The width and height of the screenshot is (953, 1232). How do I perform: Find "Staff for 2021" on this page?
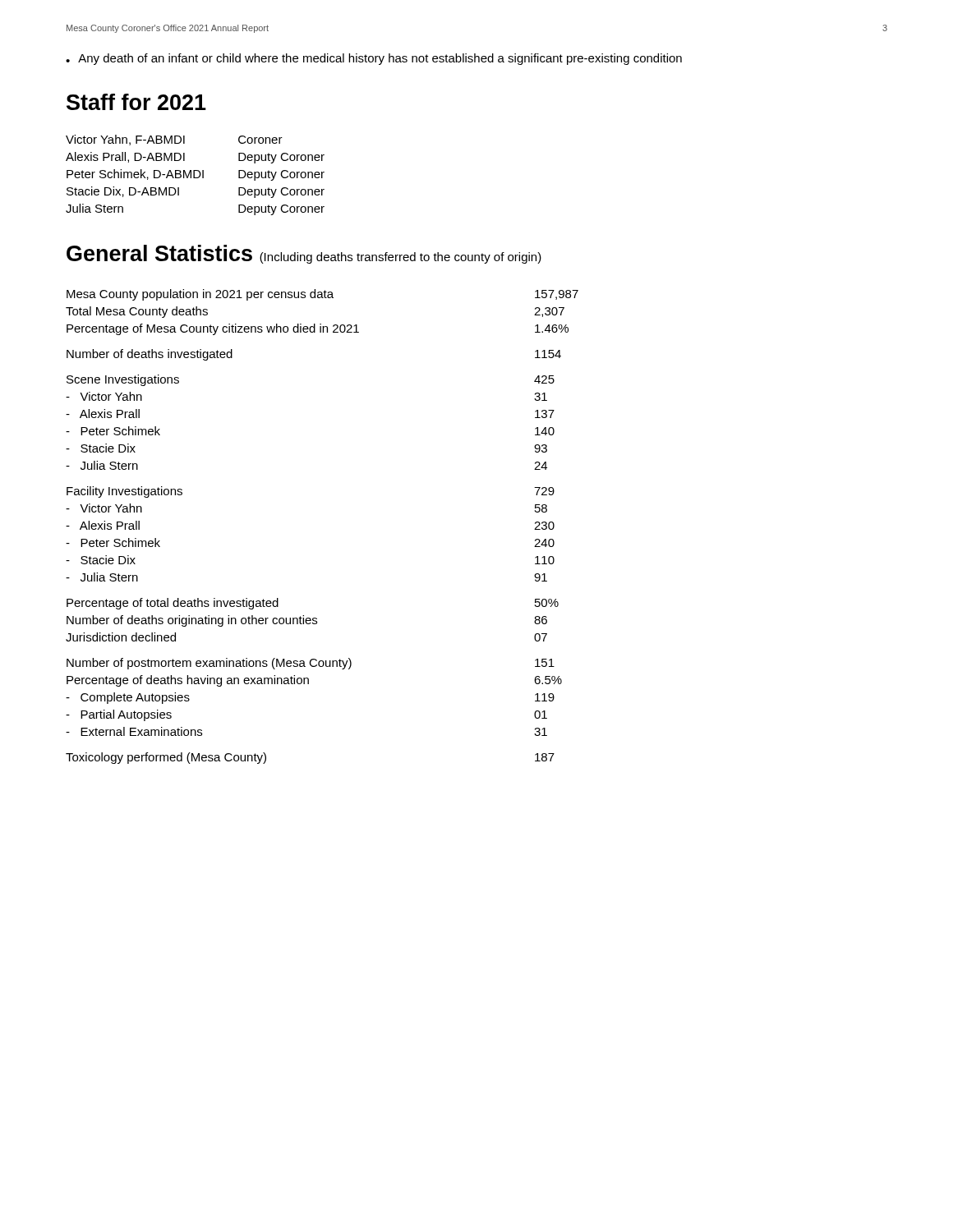point(136,102)
